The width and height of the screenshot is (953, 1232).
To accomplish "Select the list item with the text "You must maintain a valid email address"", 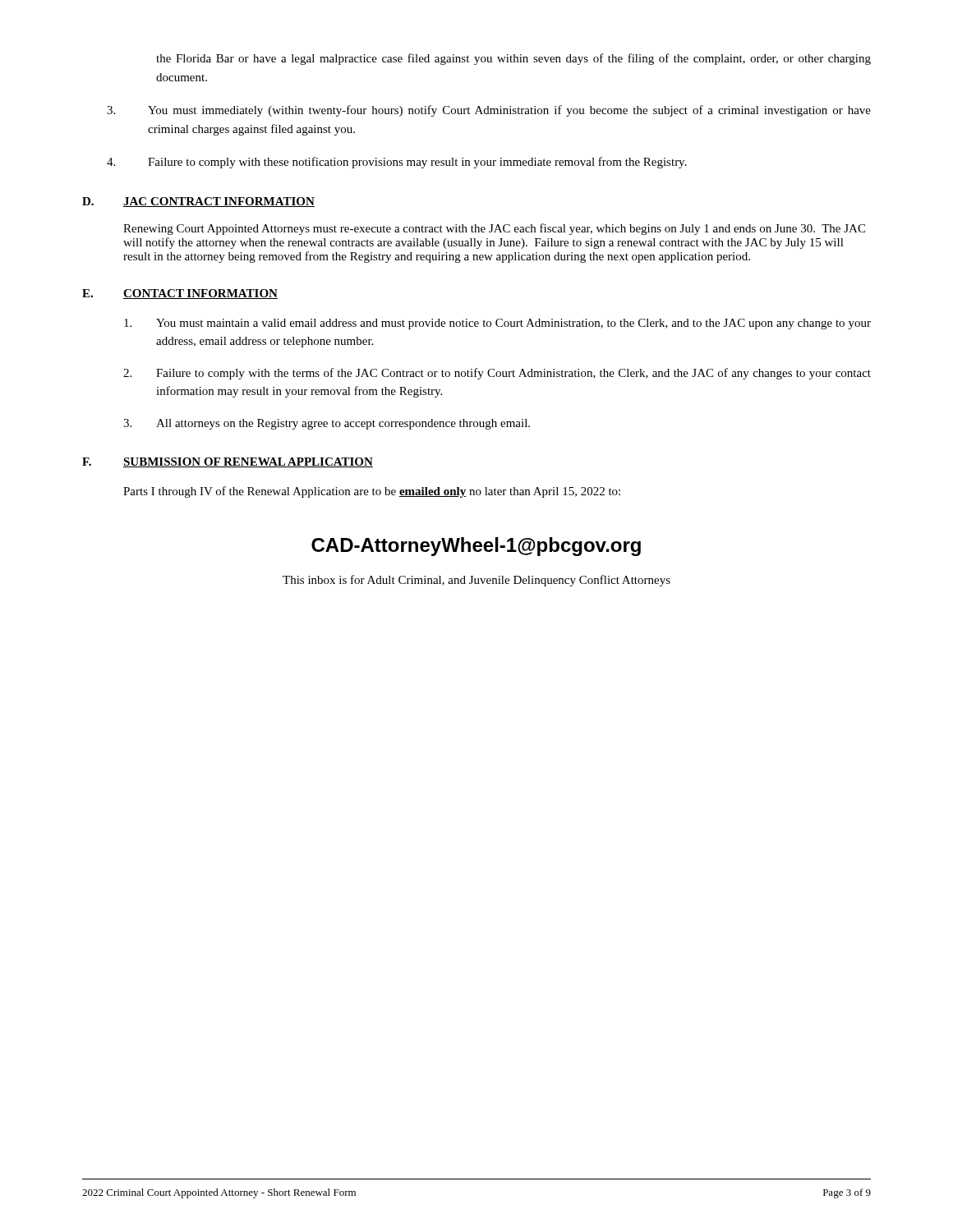I will [497, 332].
